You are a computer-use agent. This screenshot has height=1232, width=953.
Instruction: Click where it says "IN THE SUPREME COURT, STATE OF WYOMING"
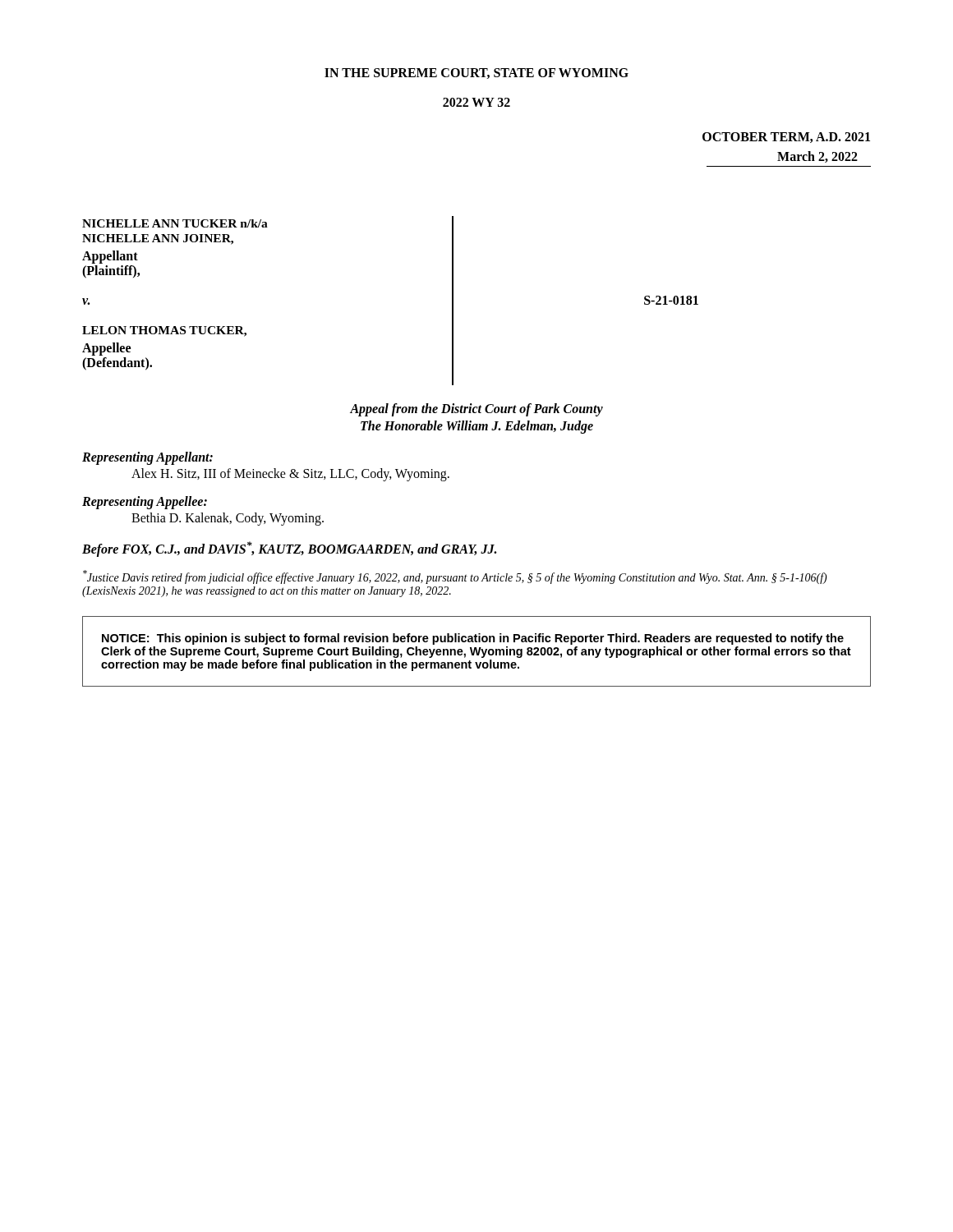click(x=476, y=73)
